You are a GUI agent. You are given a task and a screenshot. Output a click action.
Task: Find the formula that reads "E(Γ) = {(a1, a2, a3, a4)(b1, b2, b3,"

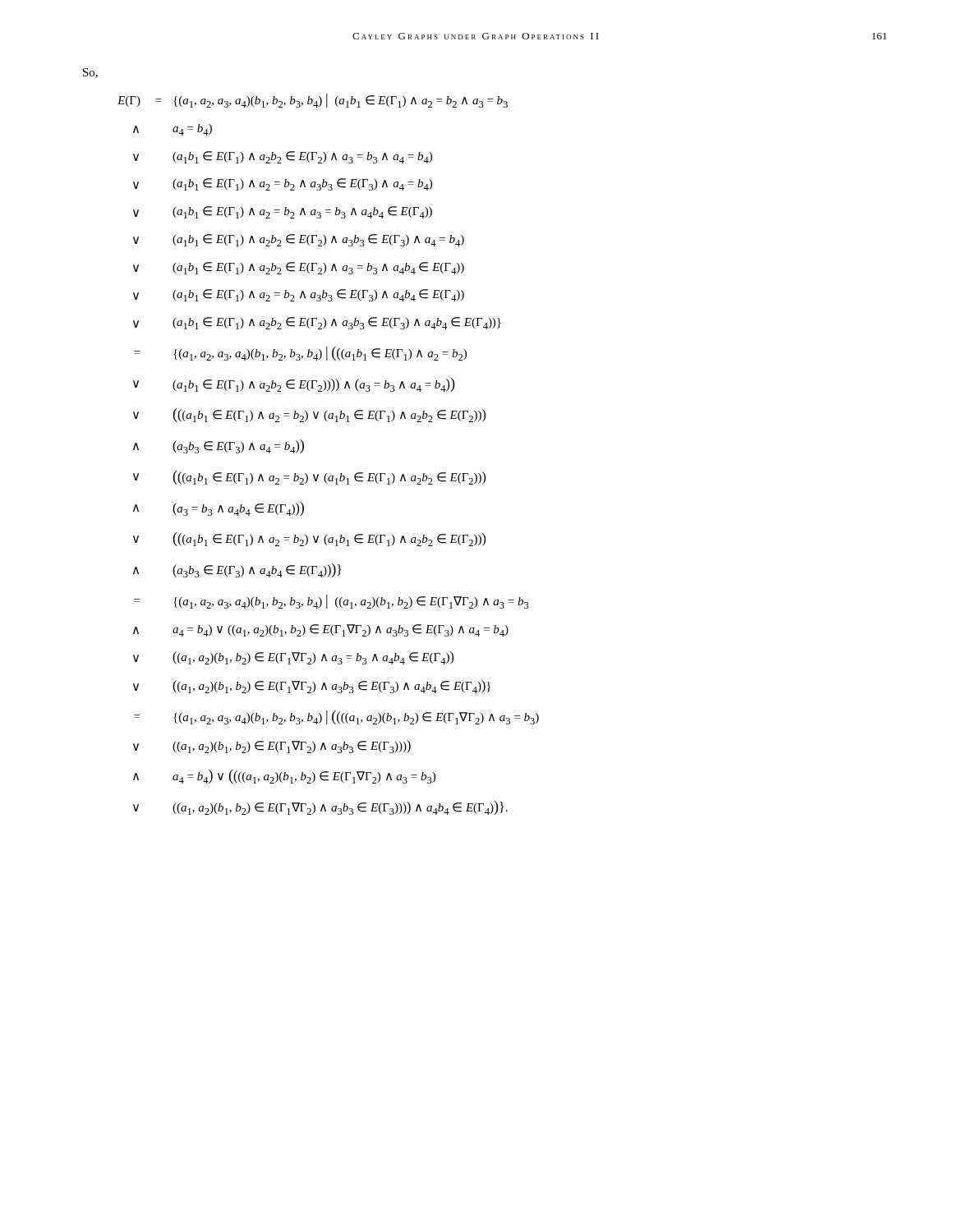(311, 454)
